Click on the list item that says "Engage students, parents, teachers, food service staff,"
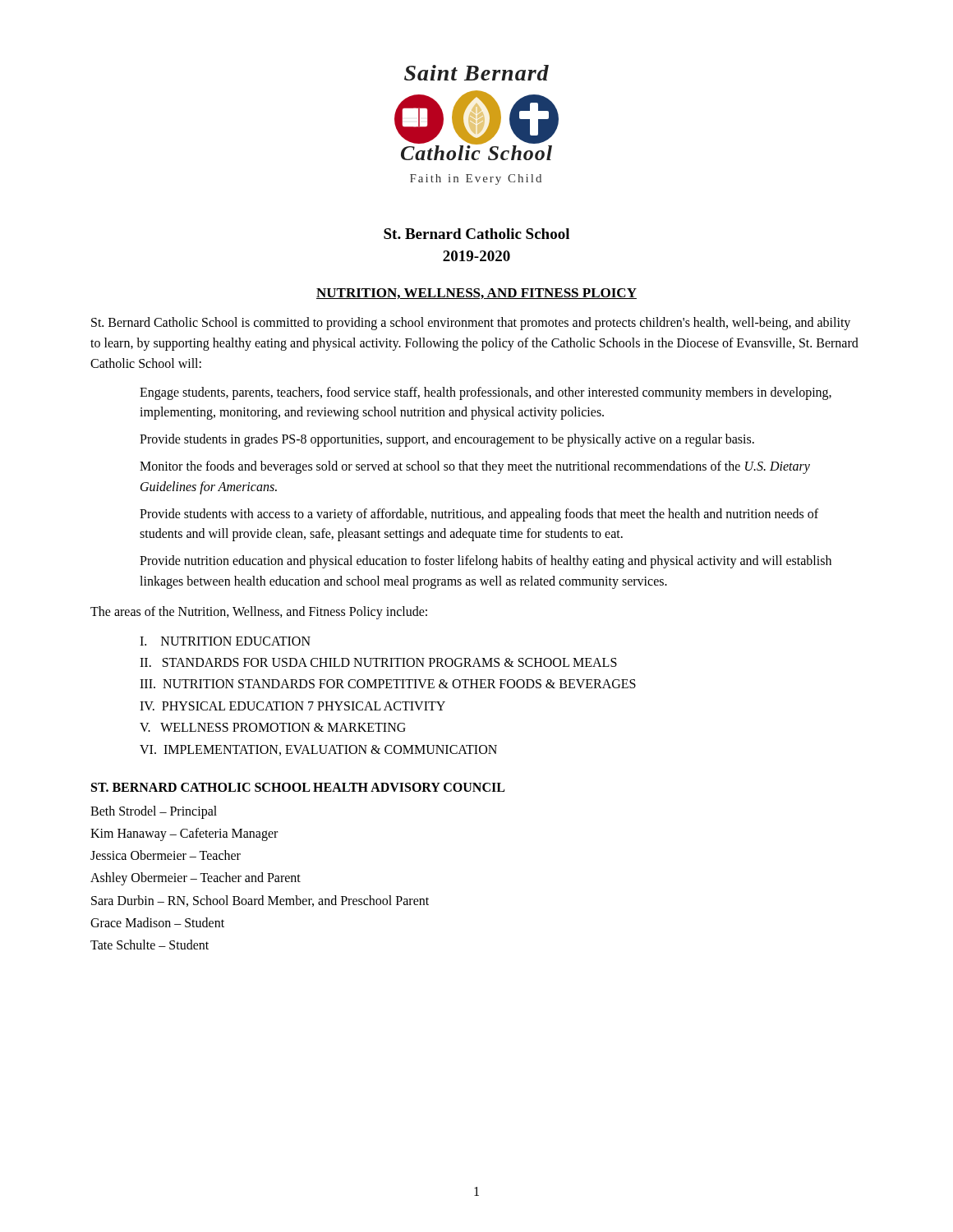This screenshot has width=953, height=1232. 486,402
